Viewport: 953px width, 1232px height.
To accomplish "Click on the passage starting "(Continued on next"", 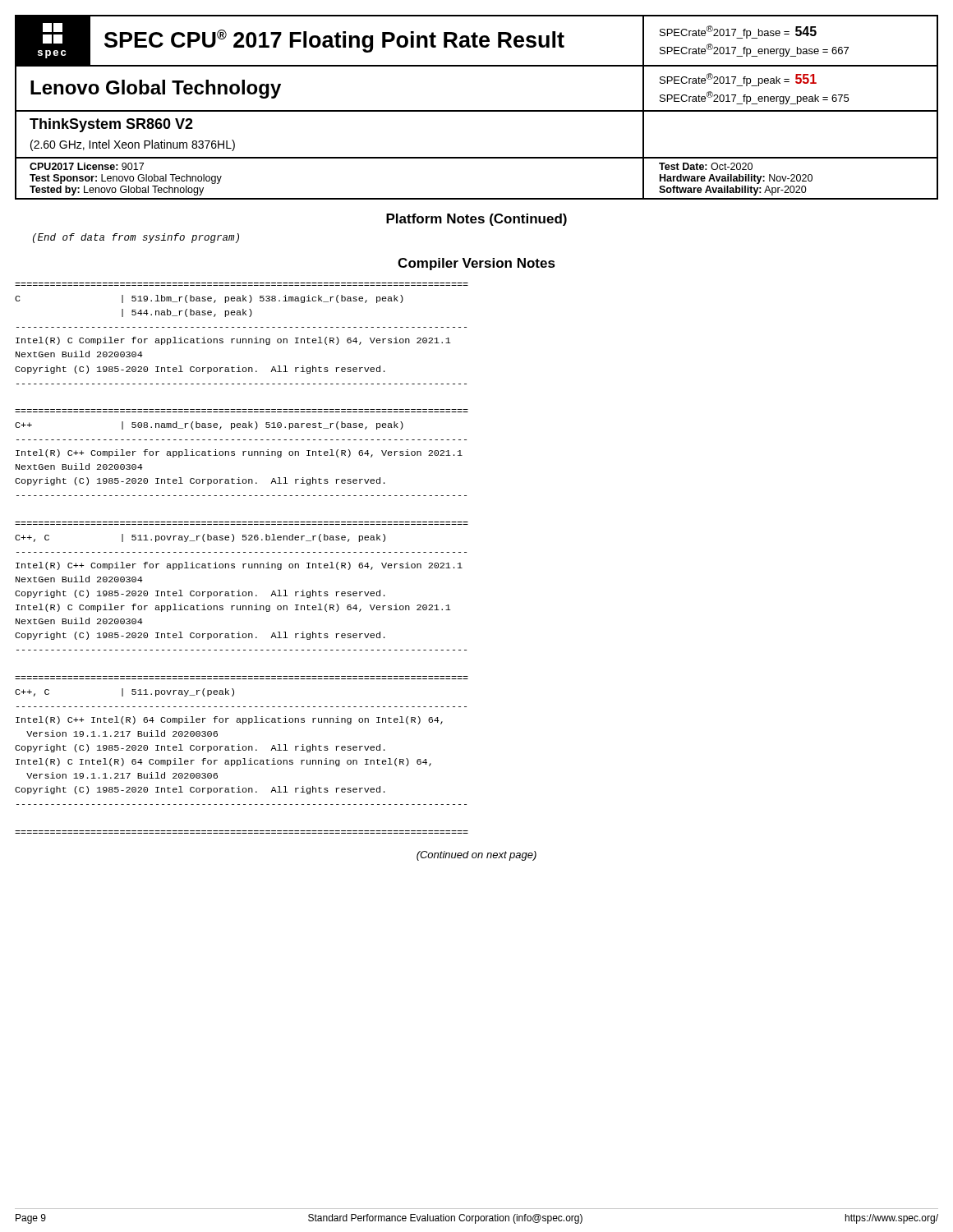I will click(x=476, y=854).
